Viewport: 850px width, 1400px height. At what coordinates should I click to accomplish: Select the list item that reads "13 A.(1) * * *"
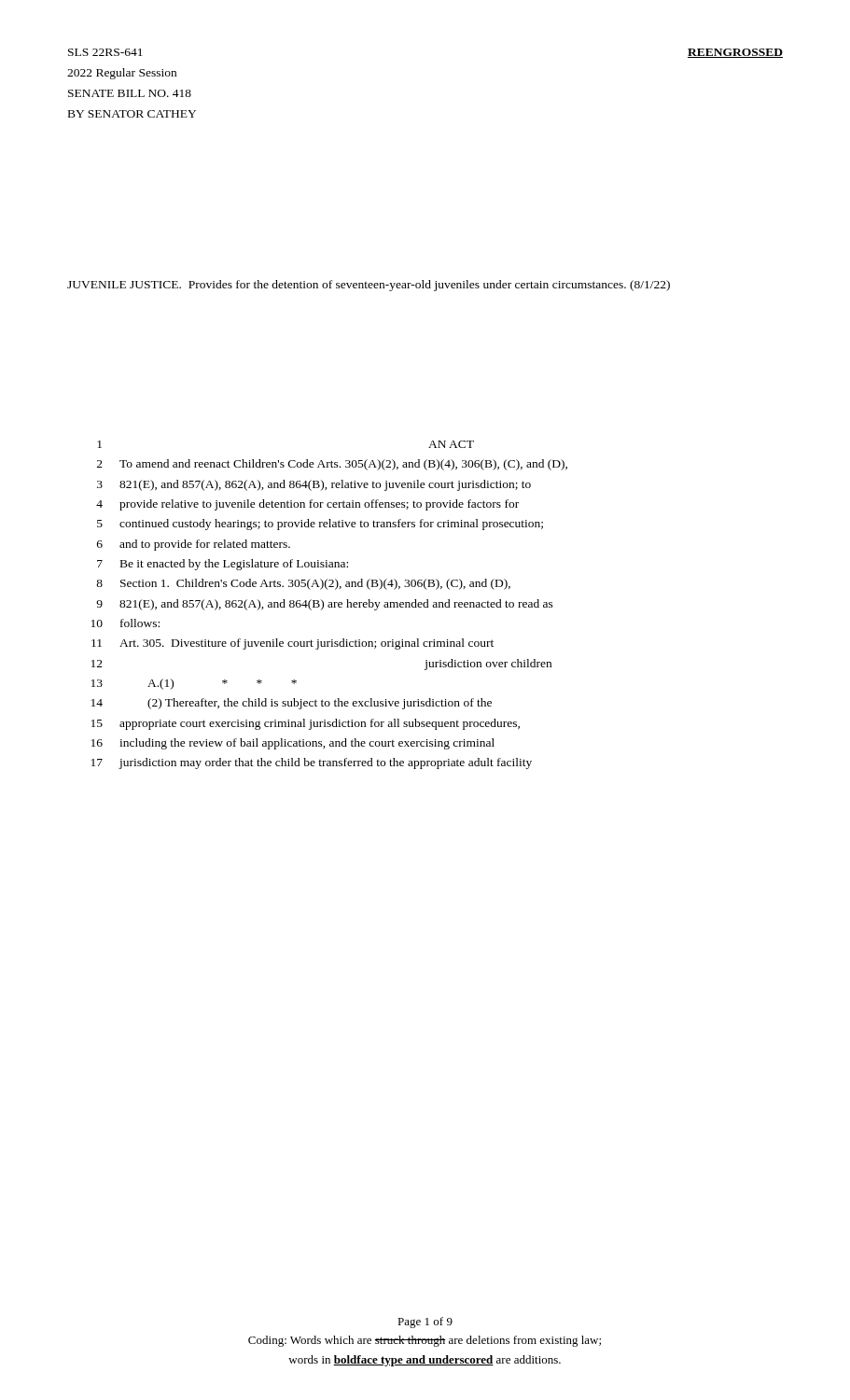tap(161, 684)
